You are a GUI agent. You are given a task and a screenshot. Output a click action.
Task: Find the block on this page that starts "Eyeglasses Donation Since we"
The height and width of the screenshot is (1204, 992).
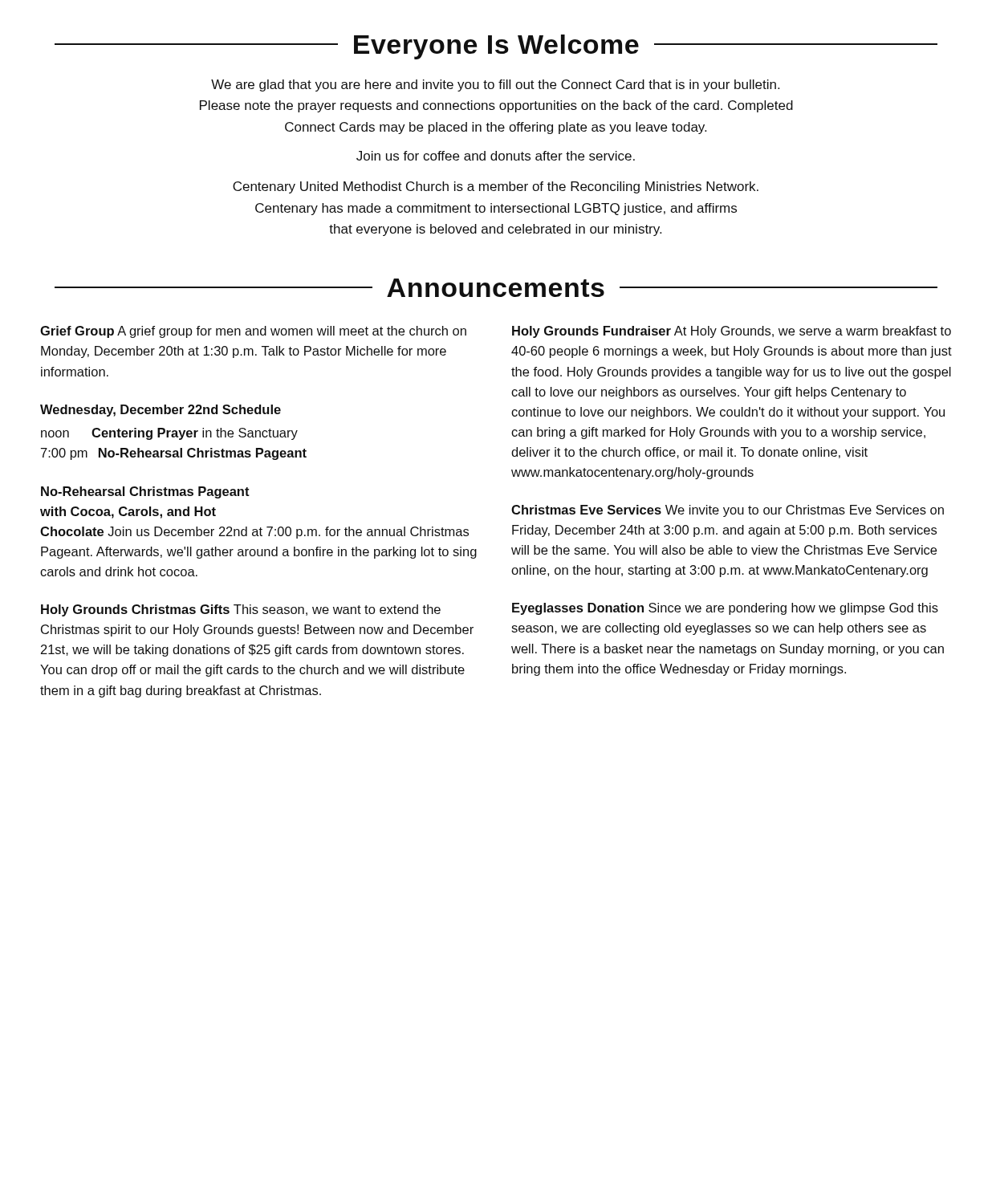tap(728, 638)
